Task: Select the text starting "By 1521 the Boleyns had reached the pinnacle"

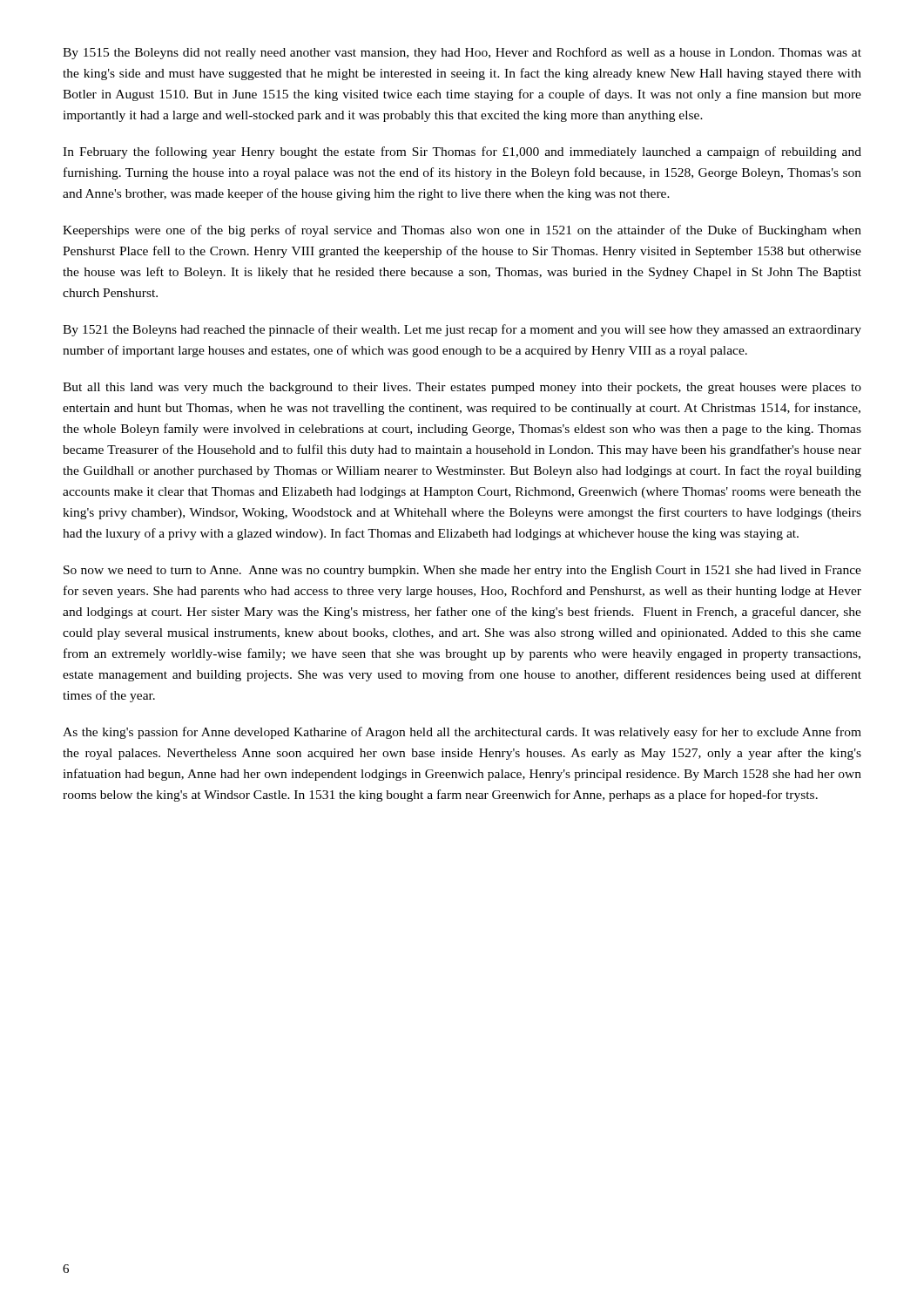Action: pos(462,340)
